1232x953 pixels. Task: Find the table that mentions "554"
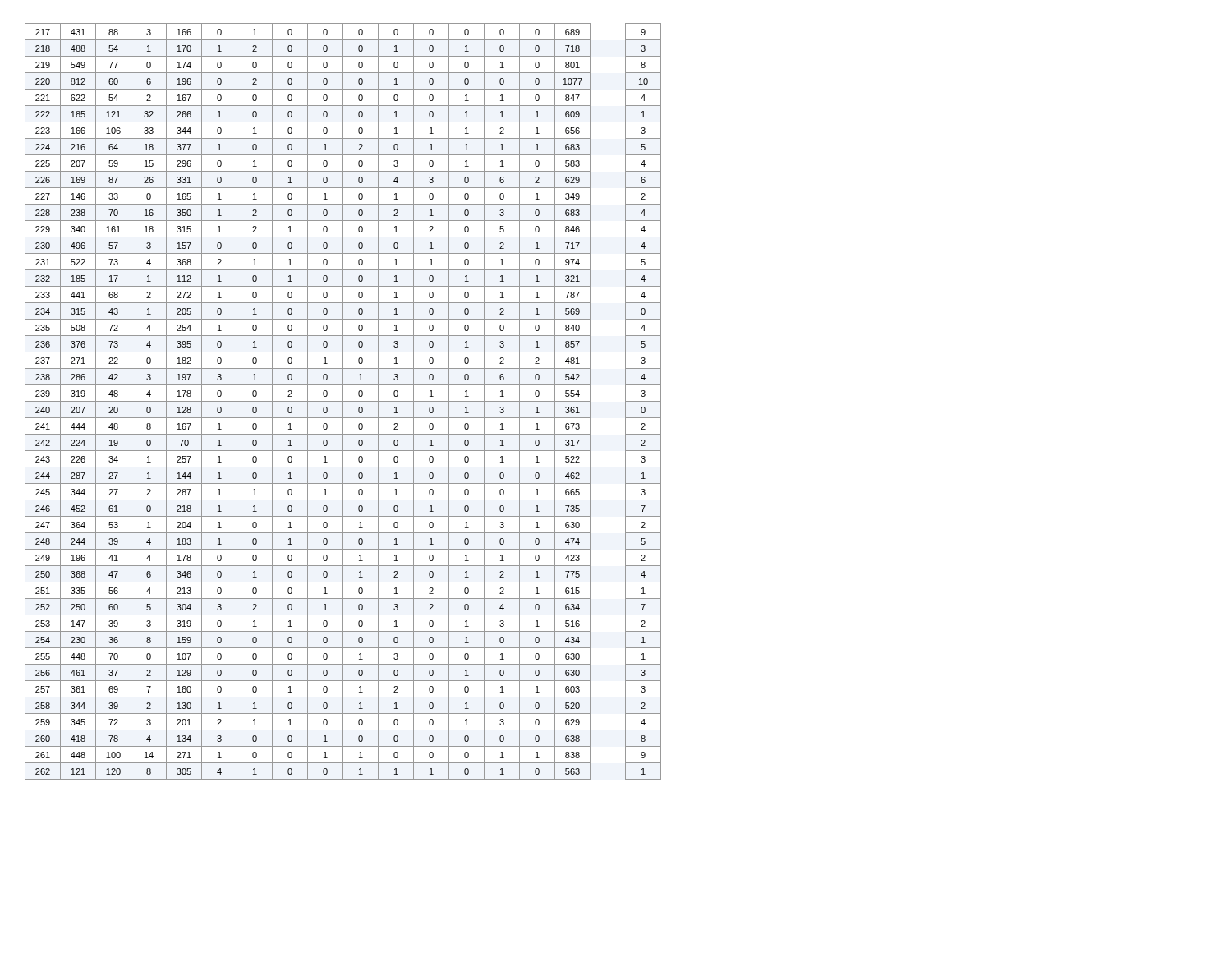pos(616,401)
